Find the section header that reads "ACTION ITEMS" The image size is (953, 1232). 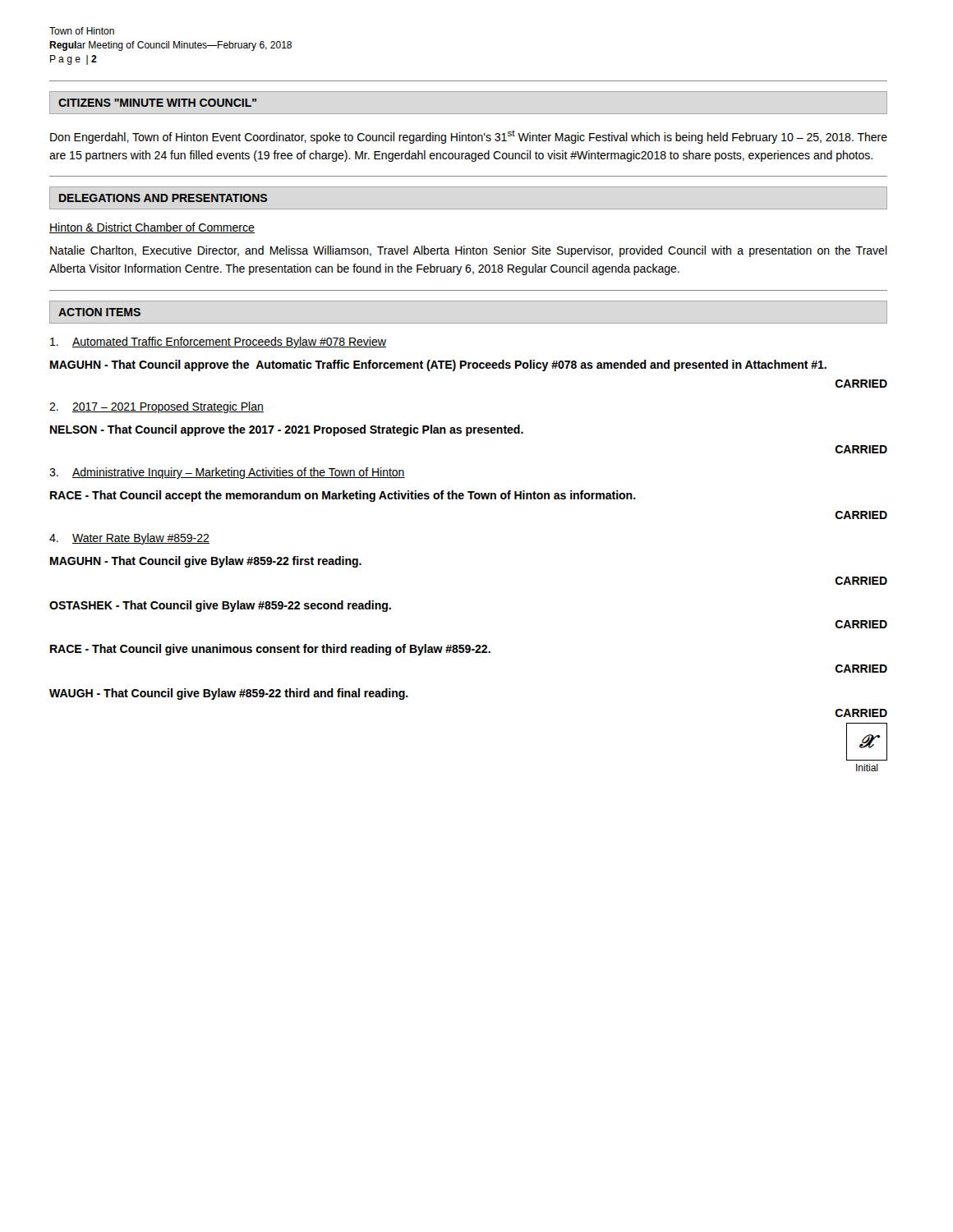[100, 312]
